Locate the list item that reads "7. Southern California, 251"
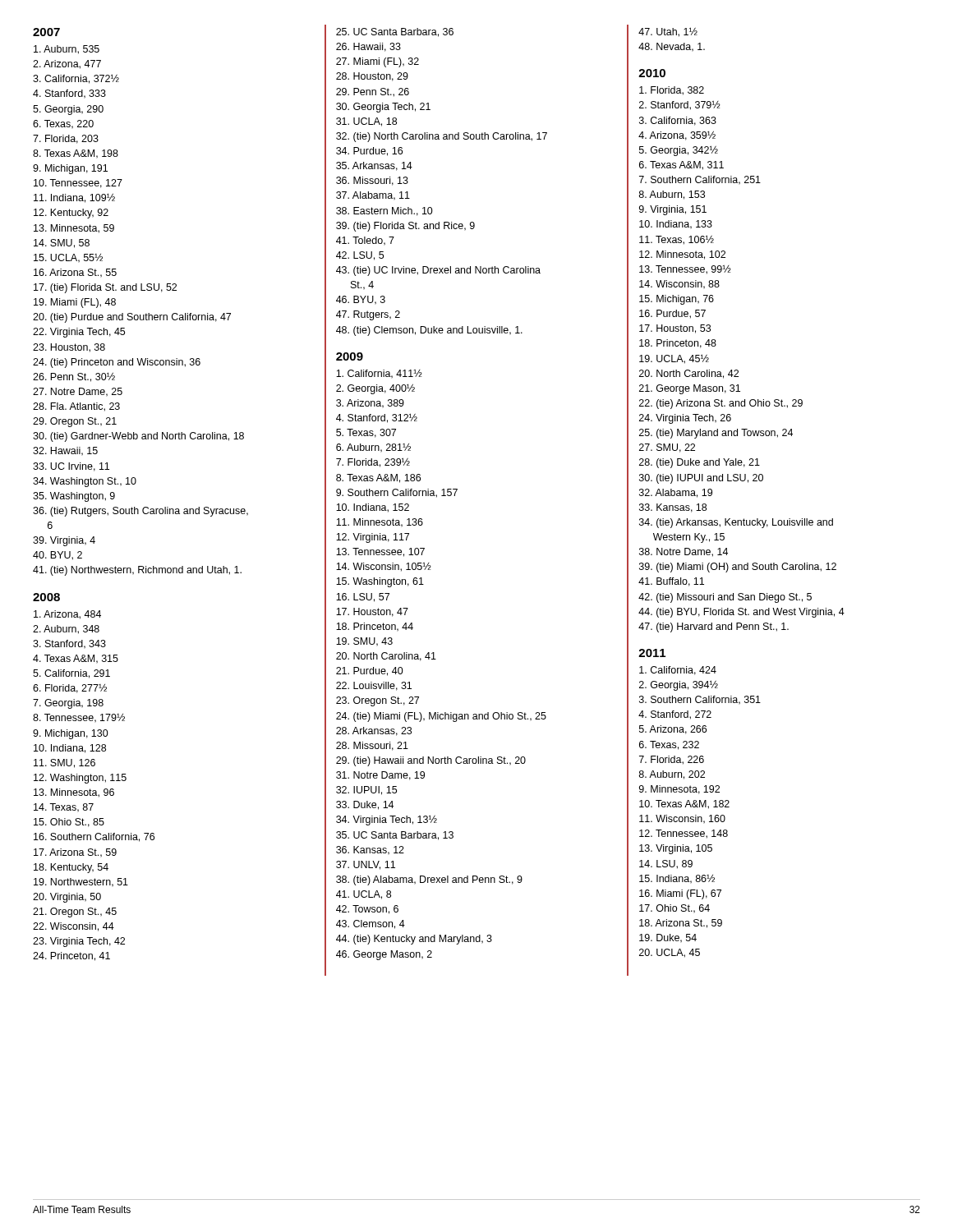This screenshot has height=1232, width=953. click(x=700, y=180)
